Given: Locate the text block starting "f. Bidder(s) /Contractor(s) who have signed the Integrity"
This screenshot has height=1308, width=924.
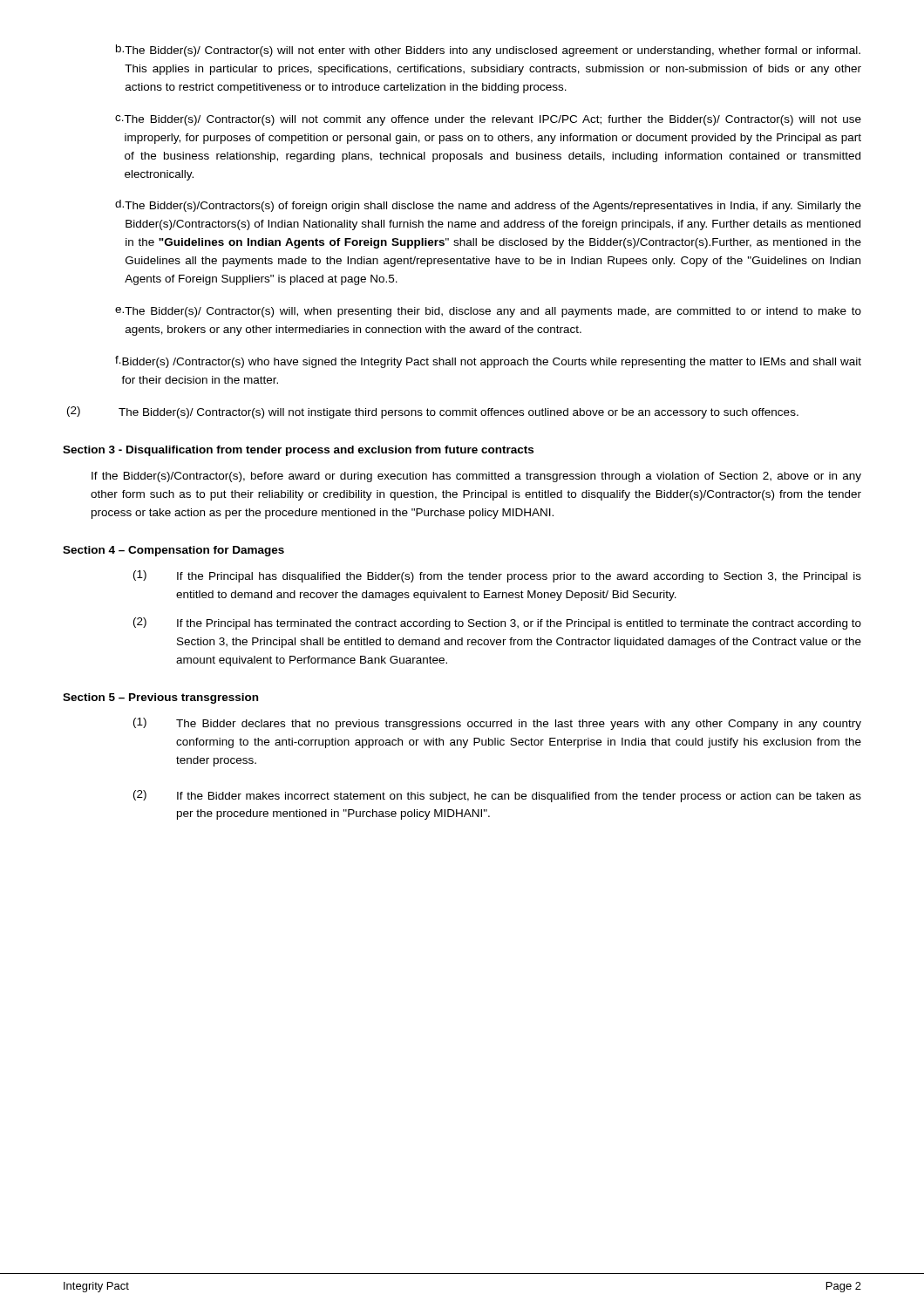Looking at the screenshot, I should click(x=462, y=371).
